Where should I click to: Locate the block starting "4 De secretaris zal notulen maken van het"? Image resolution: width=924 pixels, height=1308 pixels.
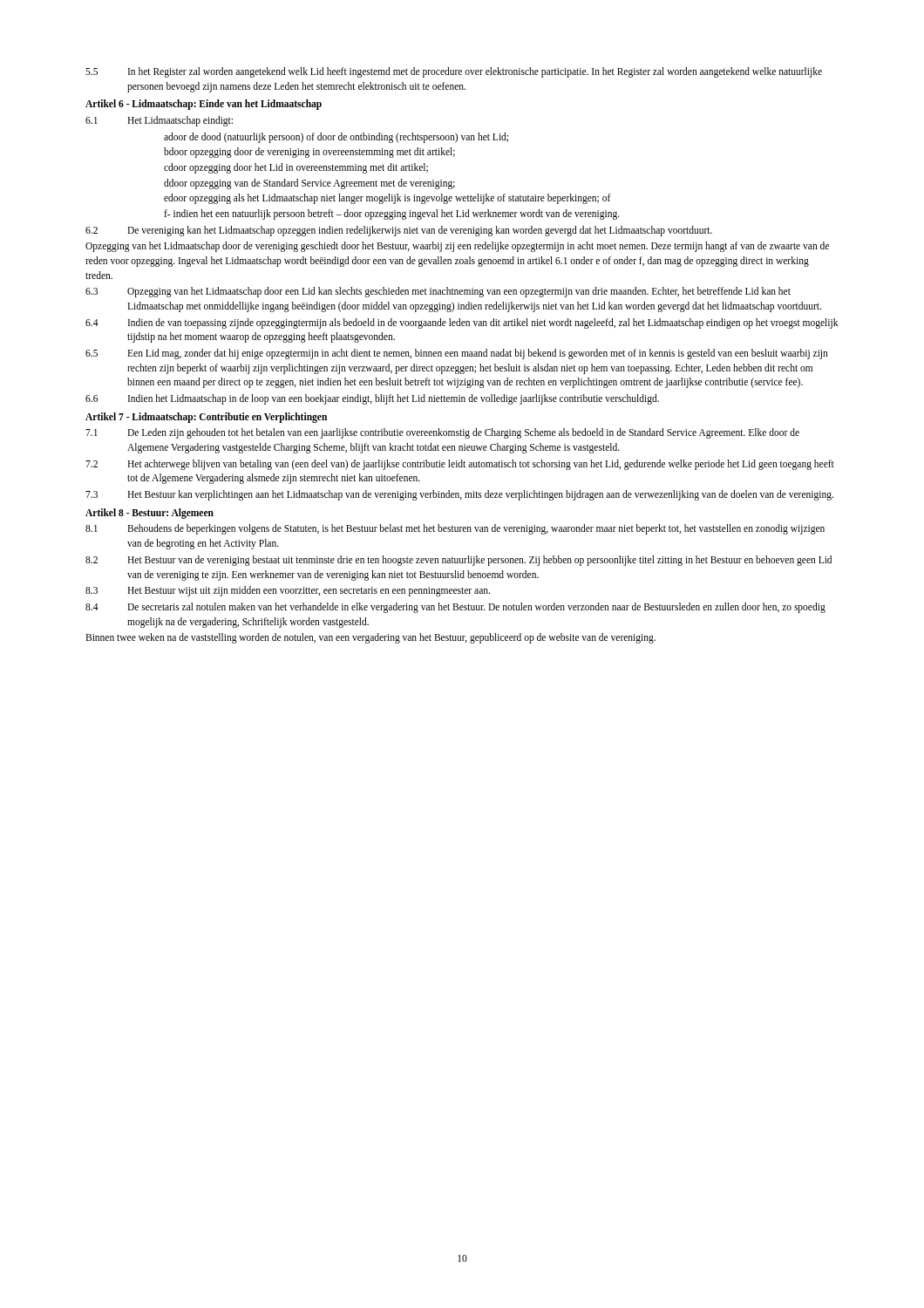click(x=462, y=614)
